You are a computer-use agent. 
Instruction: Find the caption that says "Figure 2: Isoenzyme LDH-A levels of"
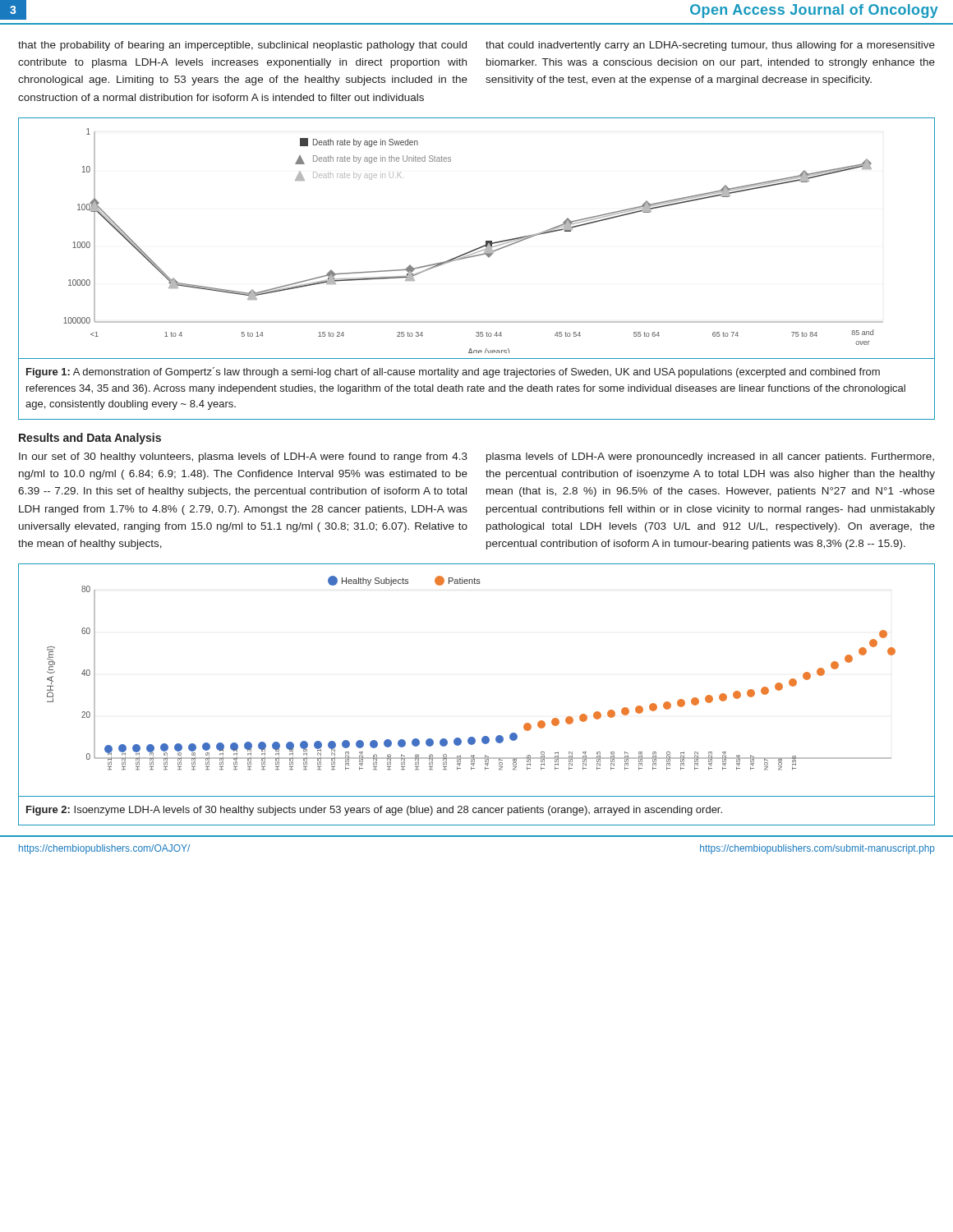374,810
